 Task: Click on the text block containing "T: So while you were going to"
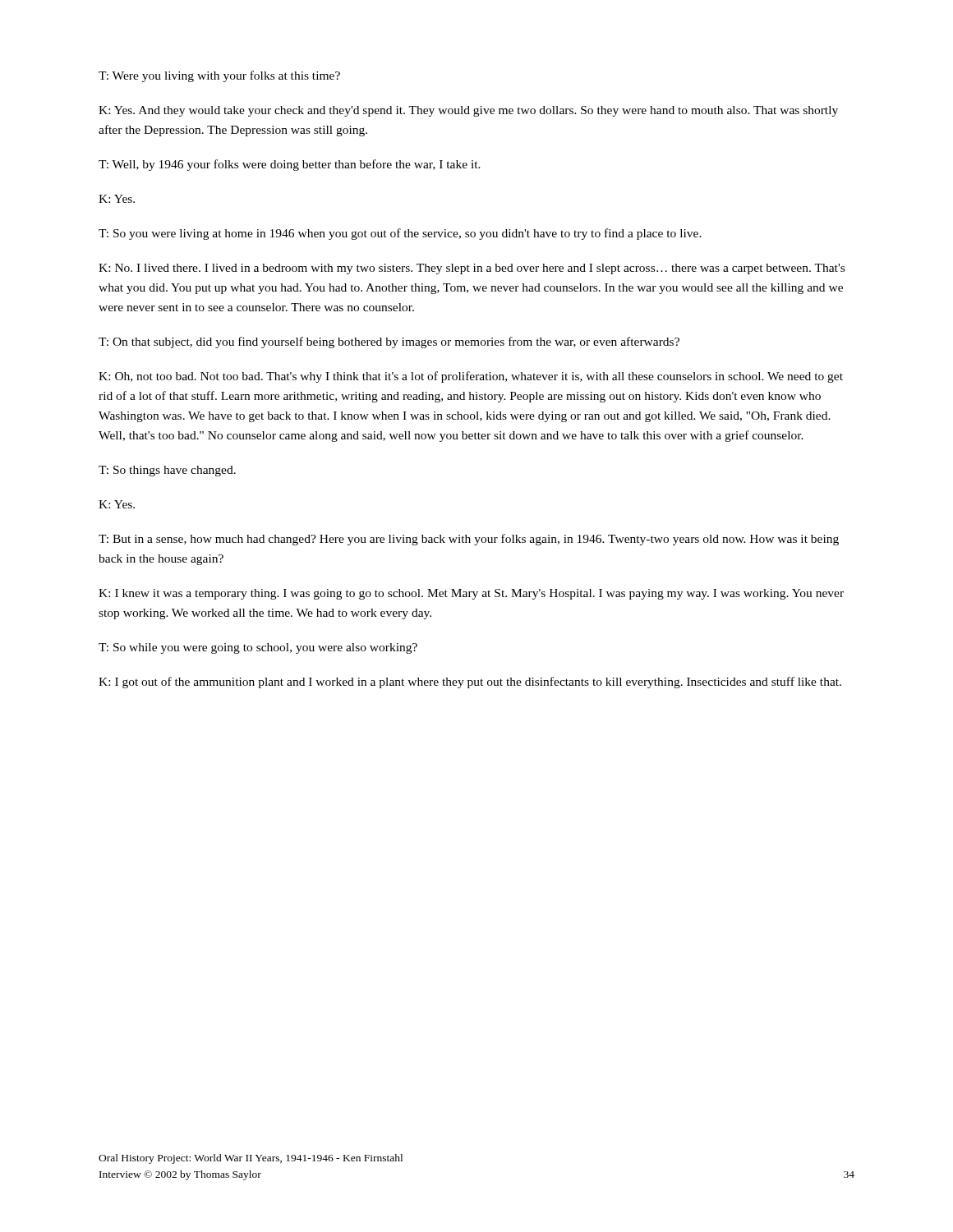(x=258, y=647)
